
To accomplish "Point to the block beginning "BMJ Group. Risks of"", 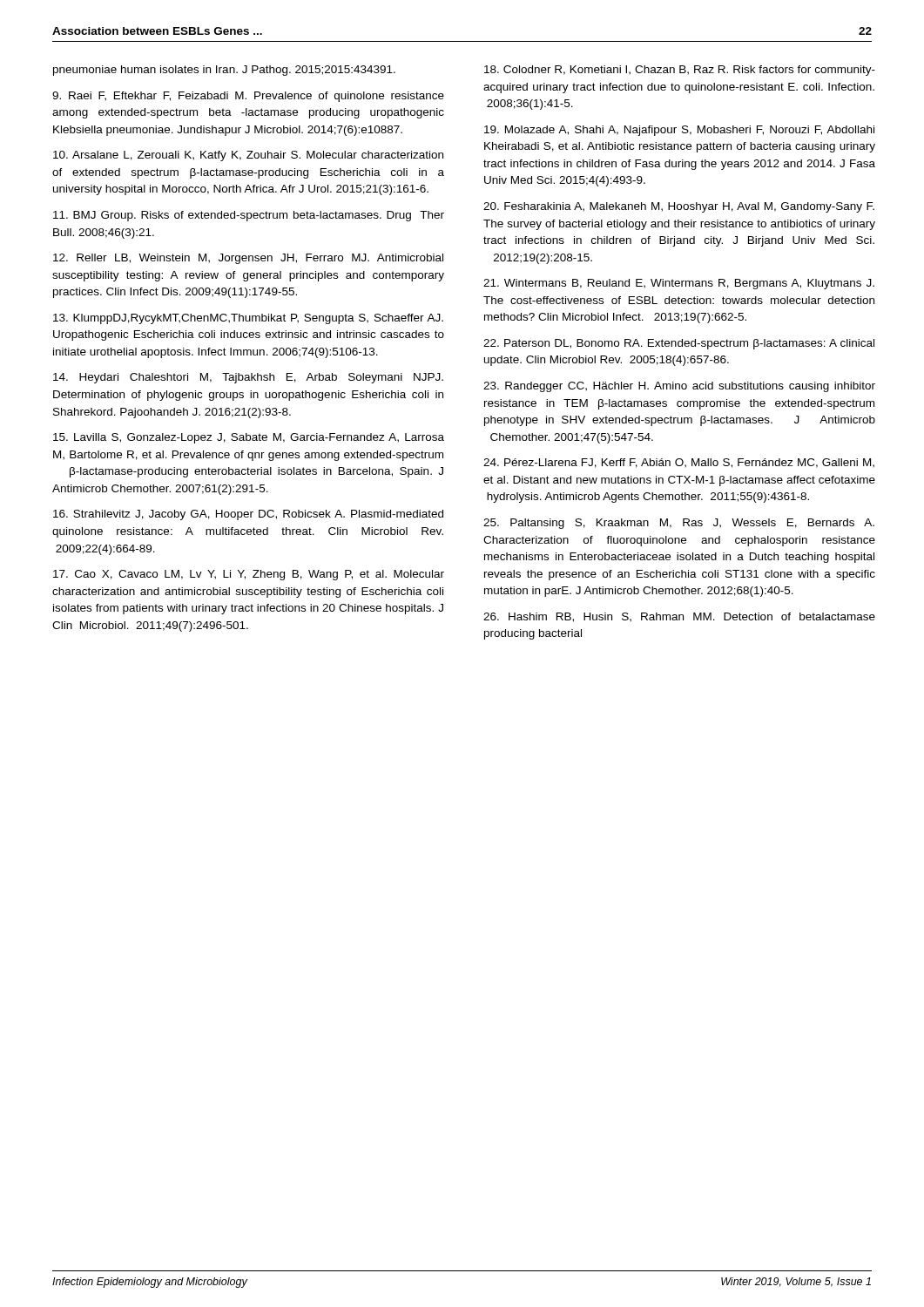I will click(248, 223).
